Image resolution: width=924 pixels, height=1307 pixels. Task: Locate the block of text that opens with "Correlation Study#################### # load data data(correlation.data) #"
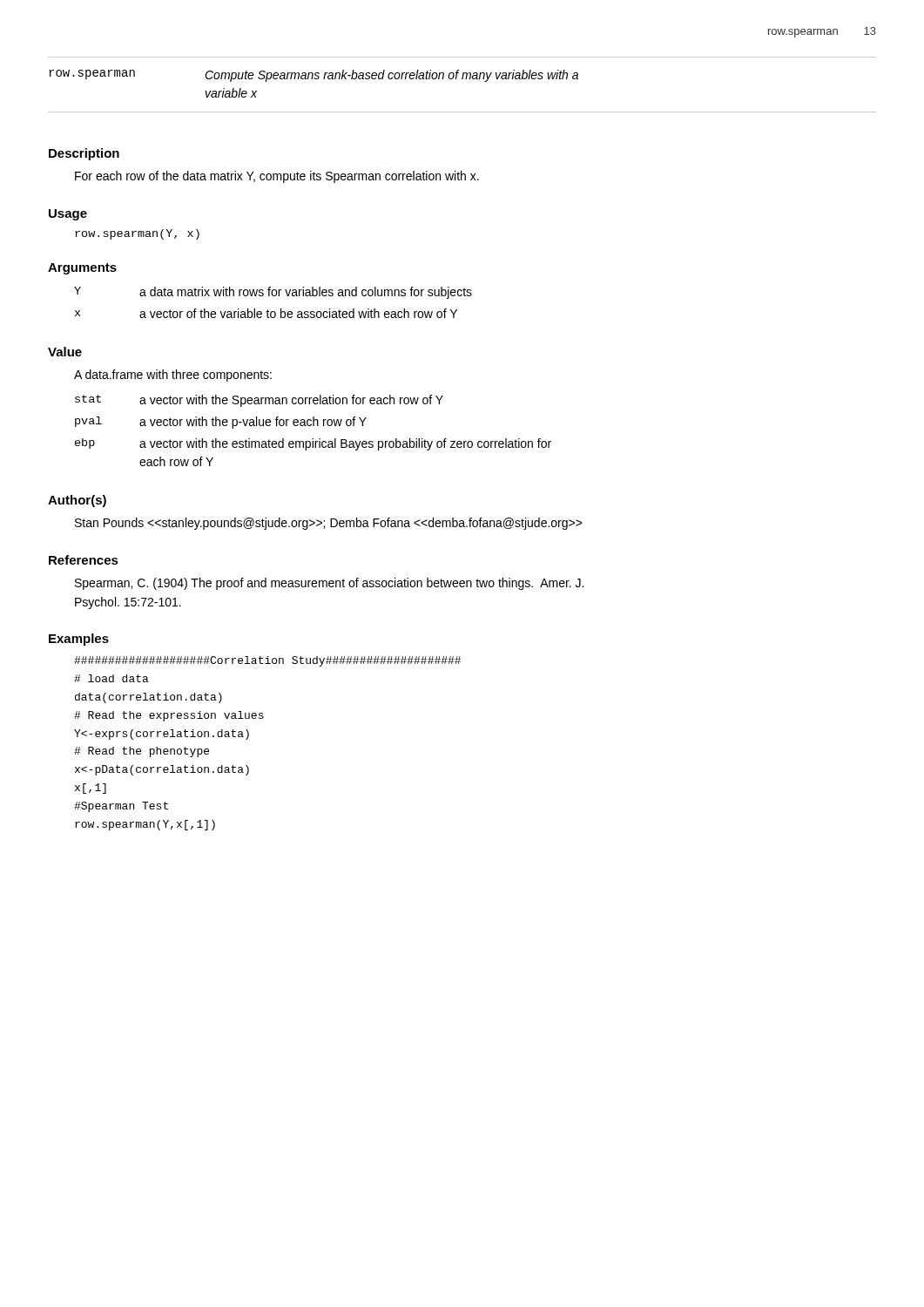click(267, 661)
